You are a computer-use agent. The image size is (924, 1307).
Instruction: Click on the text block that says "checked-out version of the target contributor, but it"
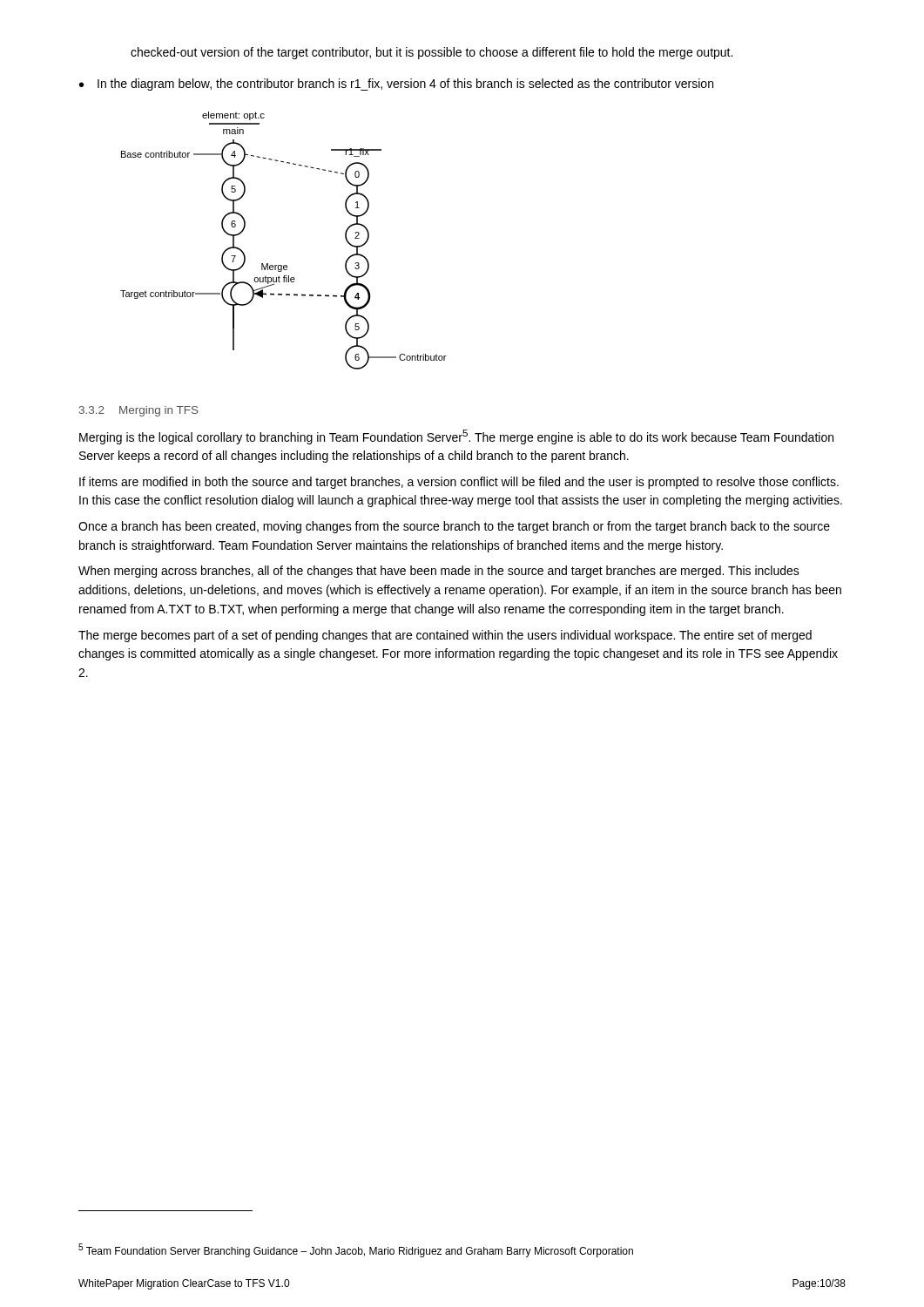pyautogui.click(x=432, y=52)
